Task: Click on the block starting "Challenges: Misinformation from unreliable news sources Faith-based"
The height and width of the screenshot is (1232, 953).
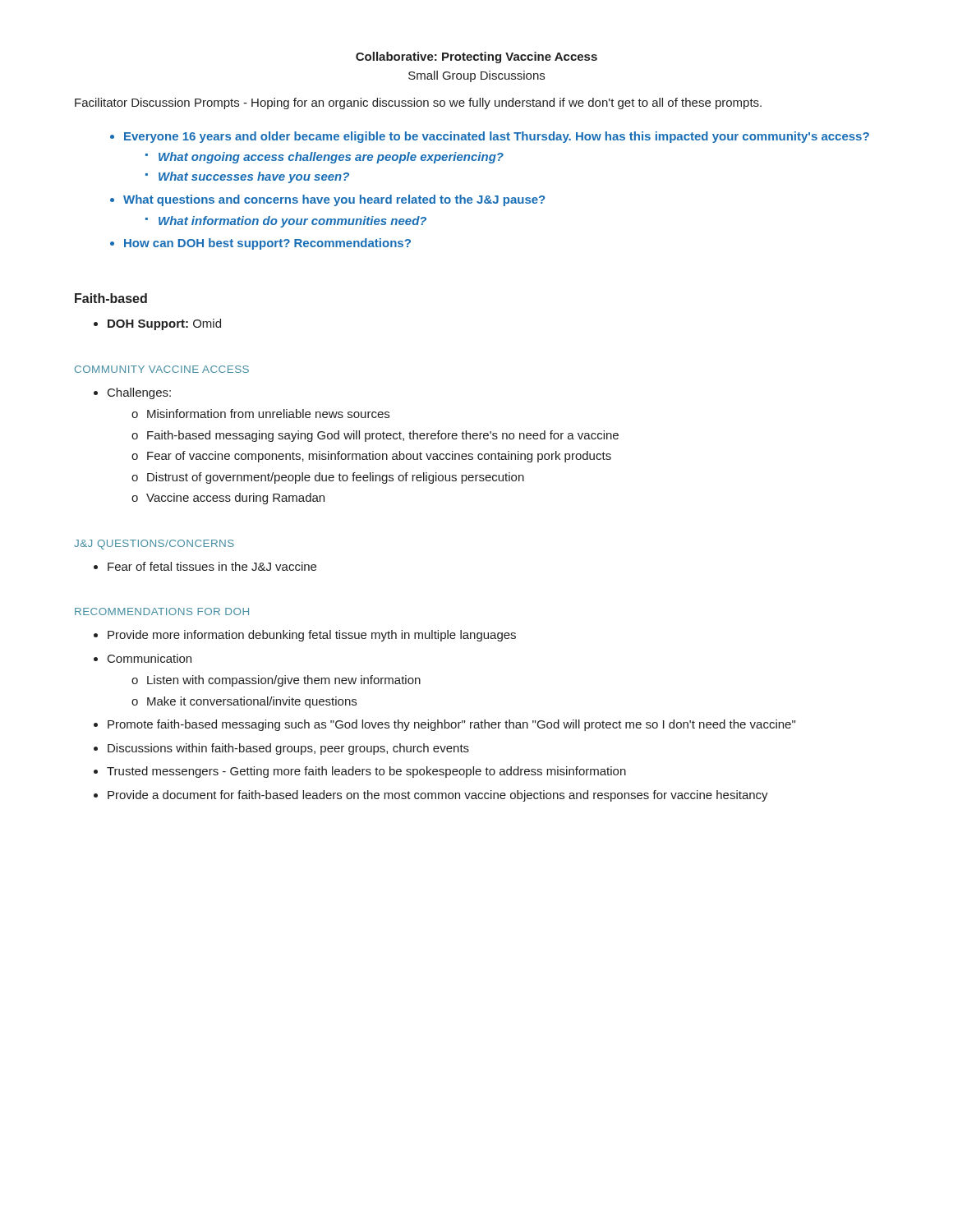Action: 493,445
